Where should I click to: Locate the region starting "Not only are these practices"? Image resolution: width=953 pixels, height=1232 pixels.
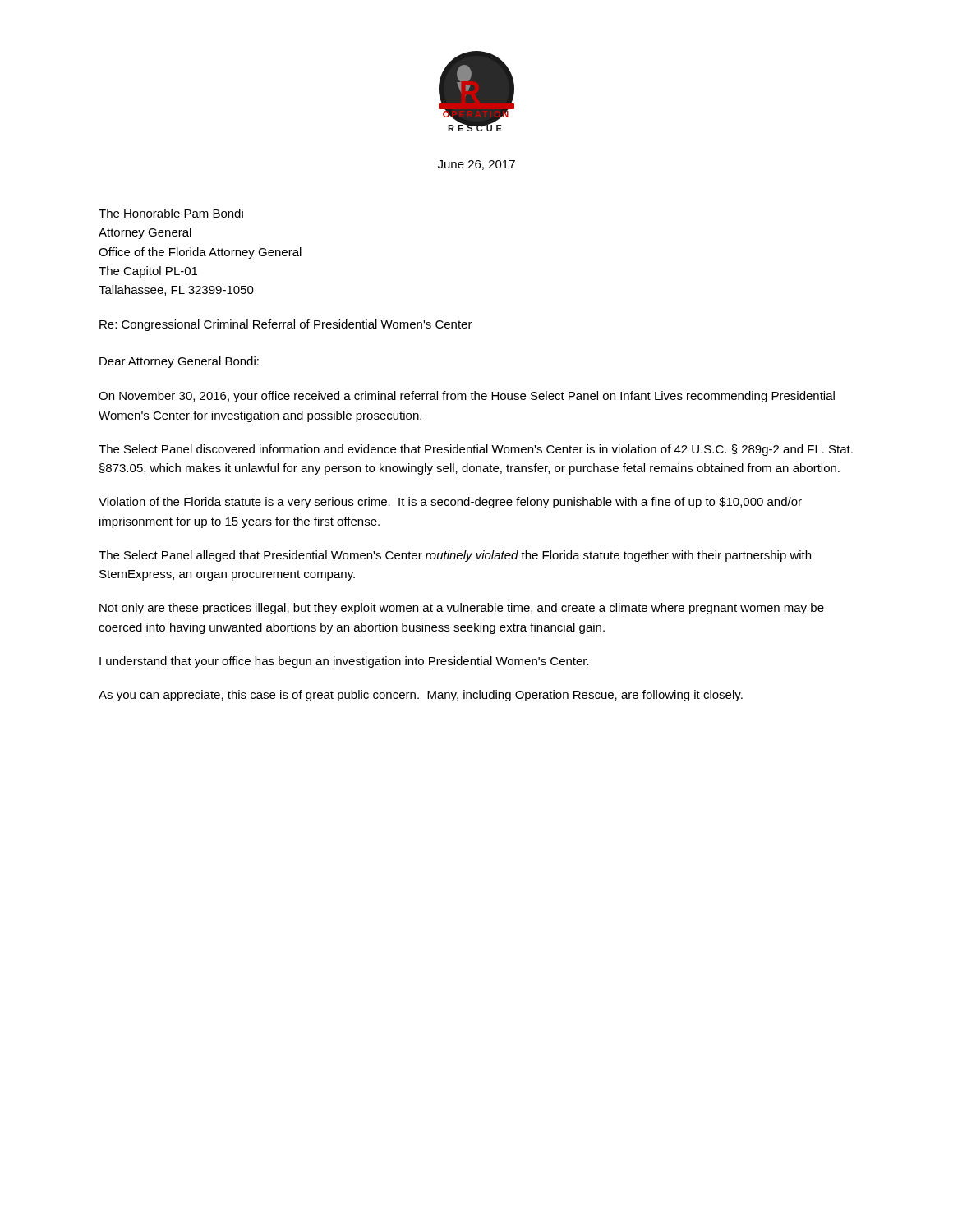click(461, 617)
